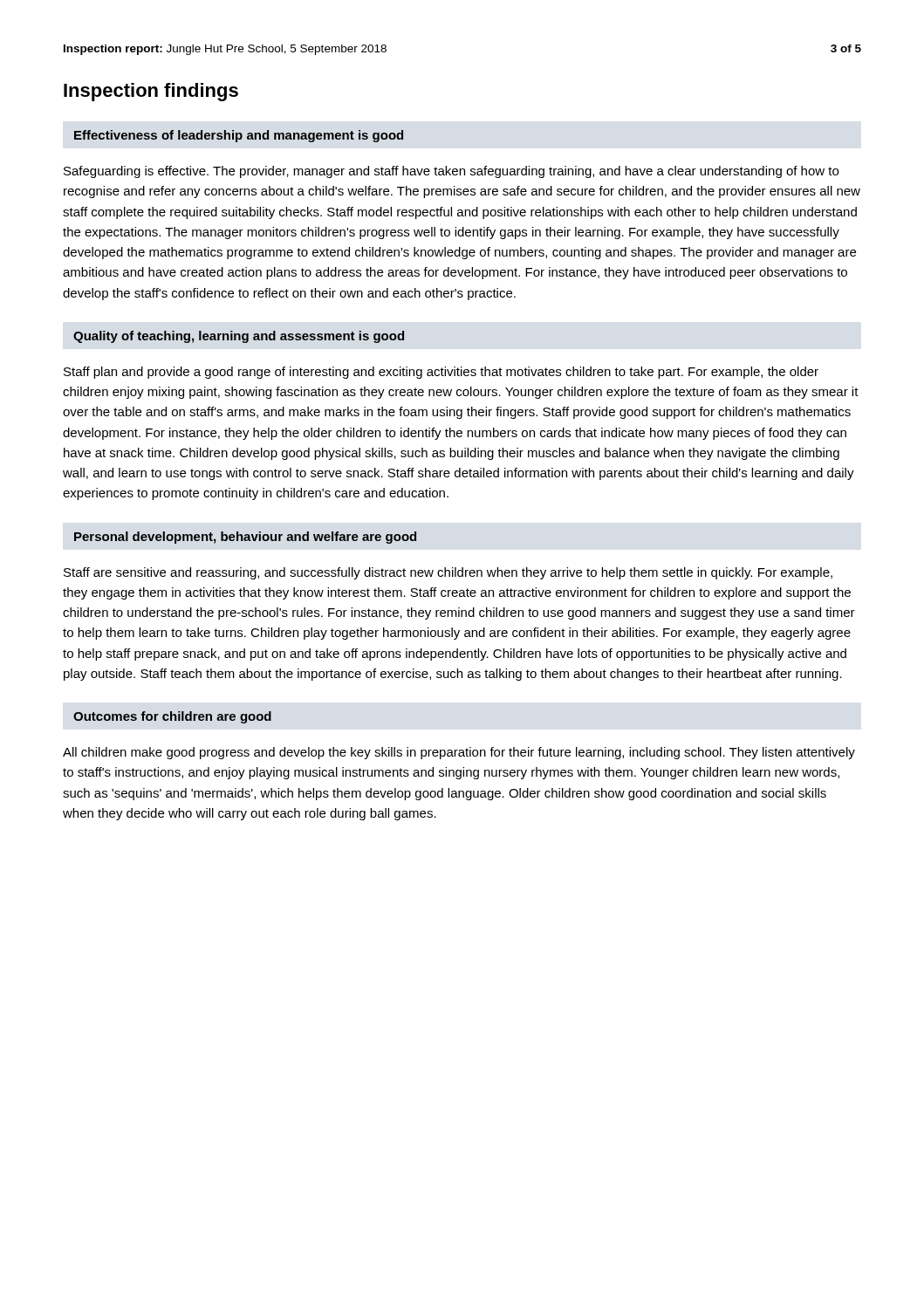Click on the section header that says "Effectiveness of leadership and"
The image size is (924, 1309).
tap(239, 135)
